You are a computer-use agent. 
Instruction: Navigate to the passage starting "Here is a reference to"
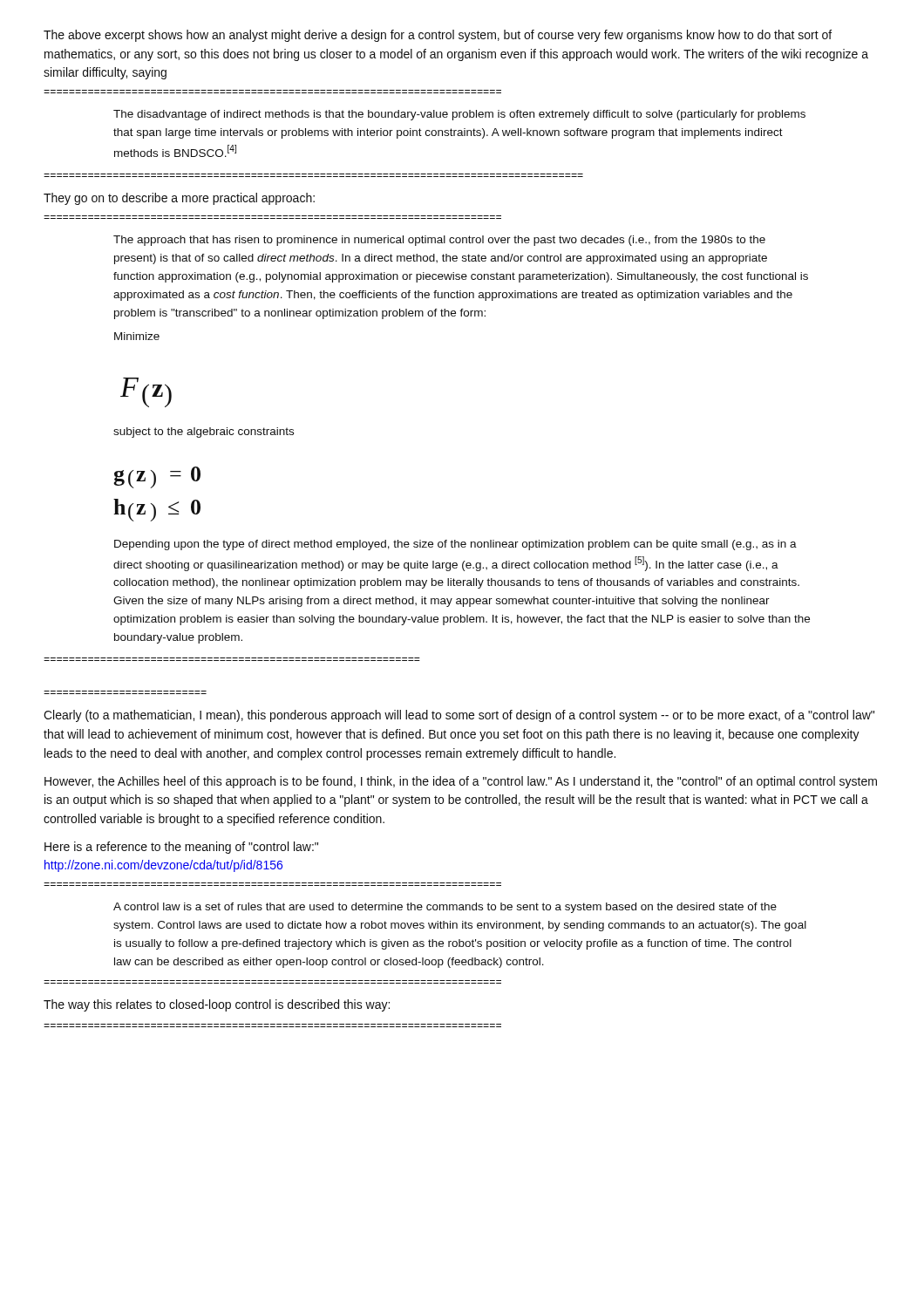[x=181, y=848]
